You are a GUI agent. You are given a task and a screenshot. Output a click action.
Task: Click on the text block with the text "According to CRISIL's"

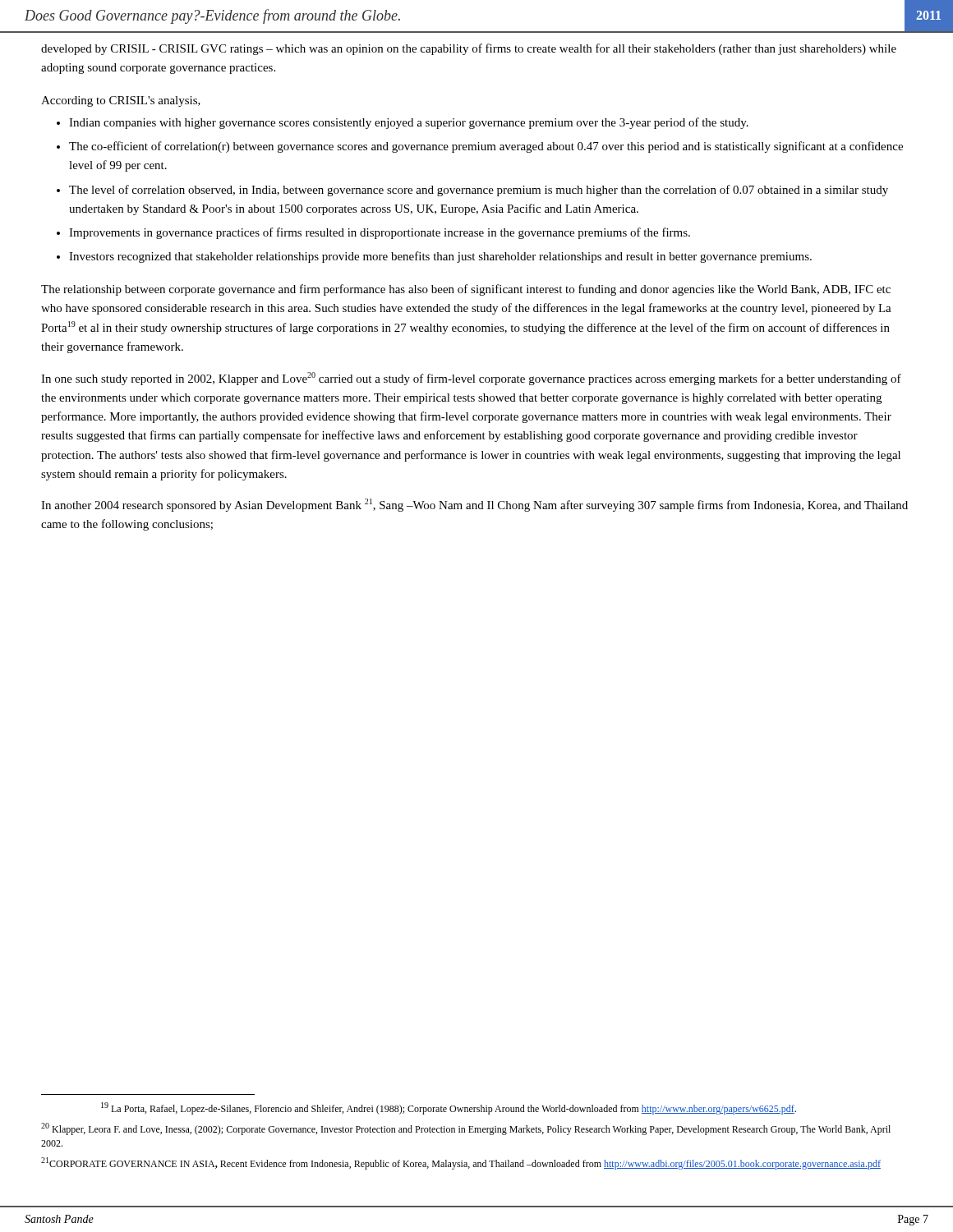(x=121, y=100)
